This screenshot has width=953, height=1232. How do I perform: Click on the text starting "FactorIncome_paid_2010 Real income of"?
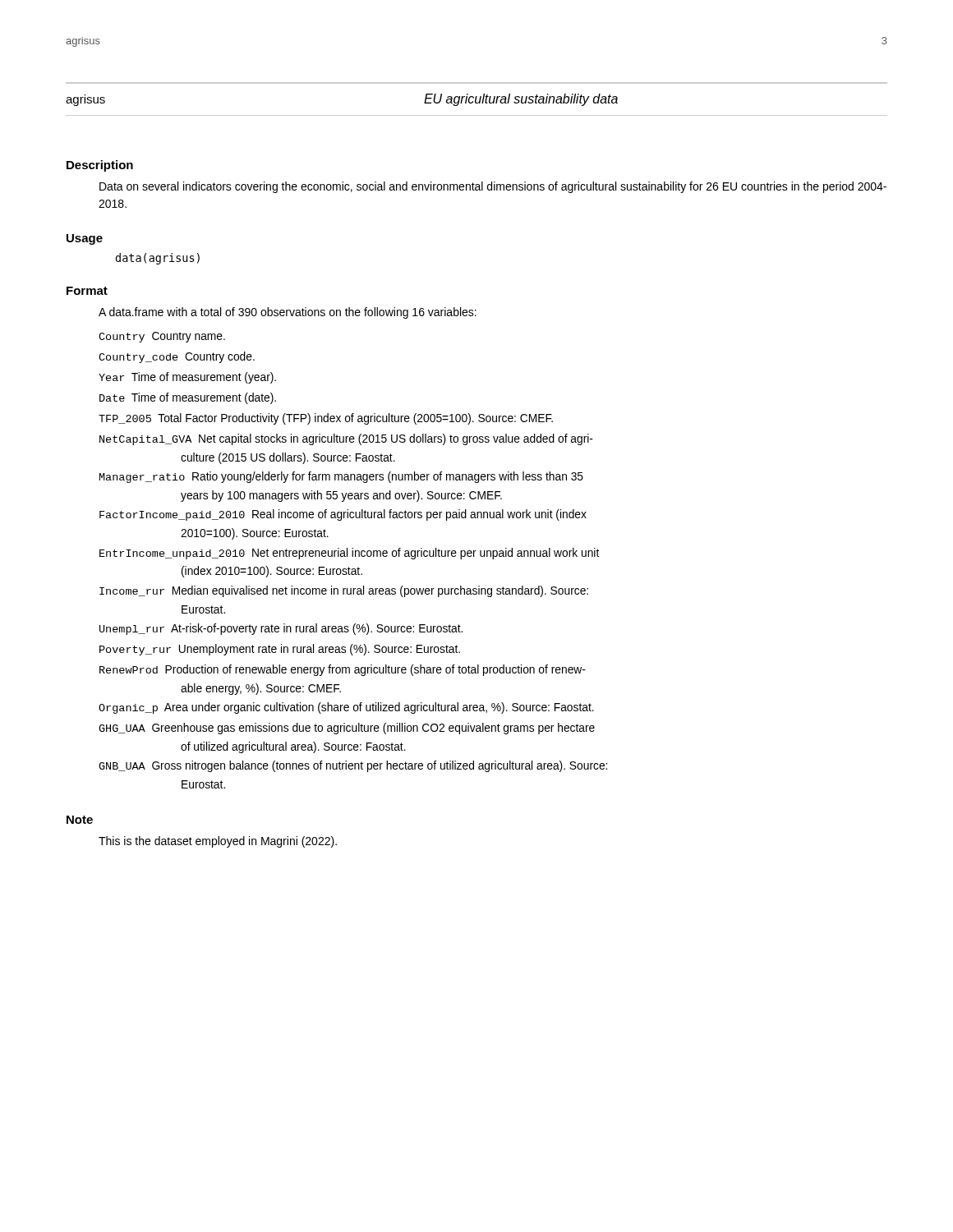click(343, 524)
